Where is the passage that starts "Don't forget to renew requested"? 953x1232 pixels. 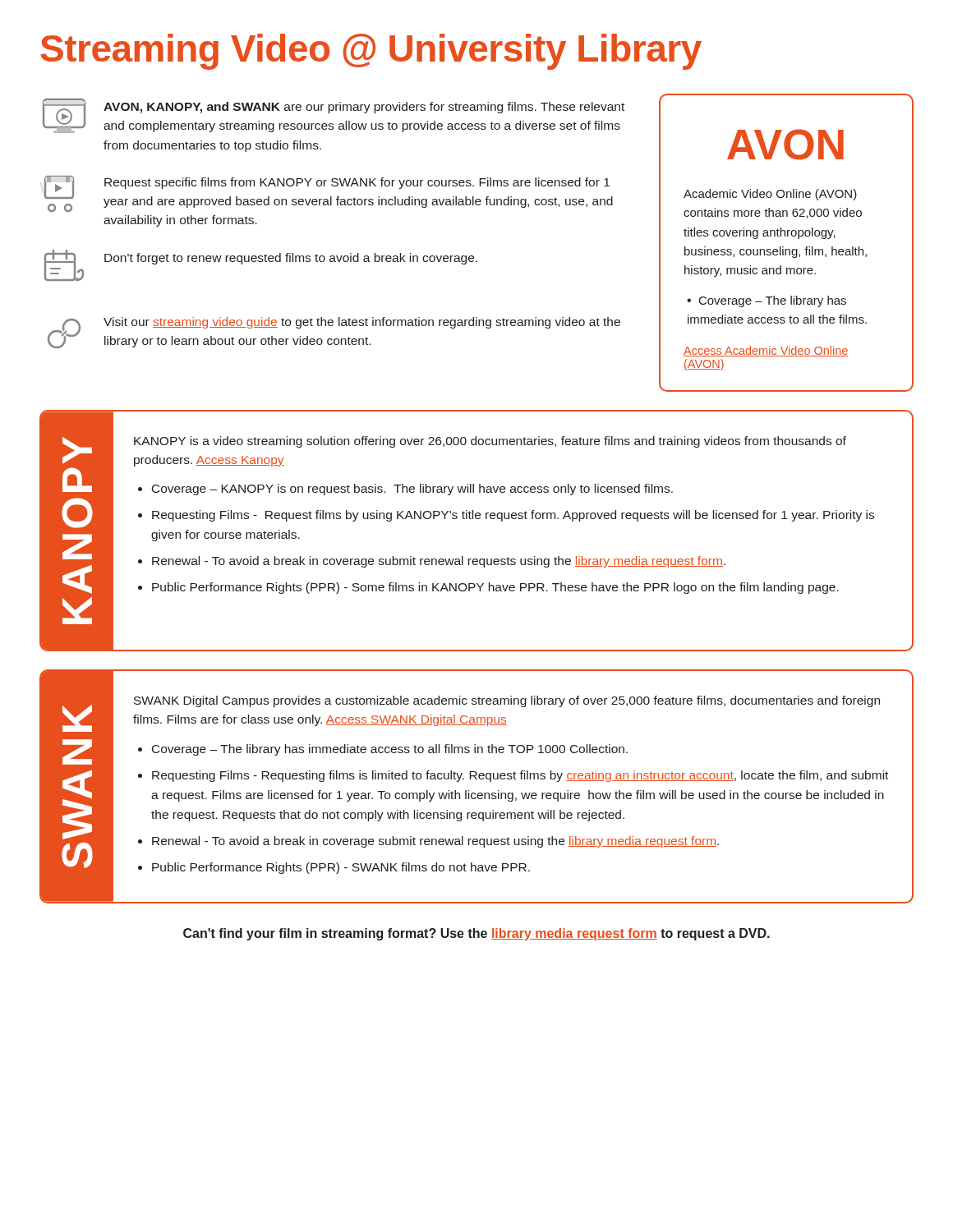(x=291, y=257)
